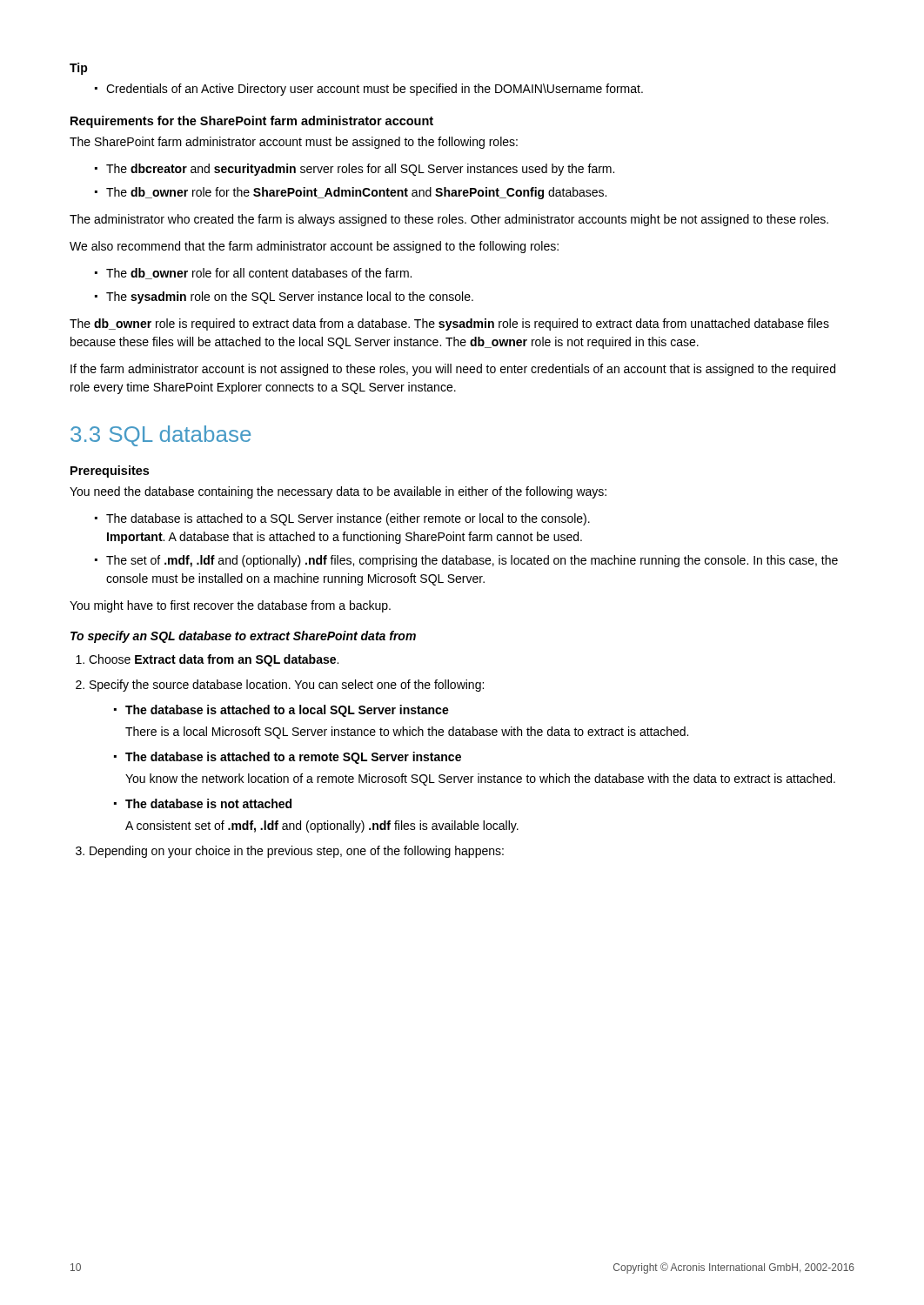The width and height of the screenshot is (924, 1305).
Task: Select the text block with the text "The db_owner role is required"
Action: point(449,333)
